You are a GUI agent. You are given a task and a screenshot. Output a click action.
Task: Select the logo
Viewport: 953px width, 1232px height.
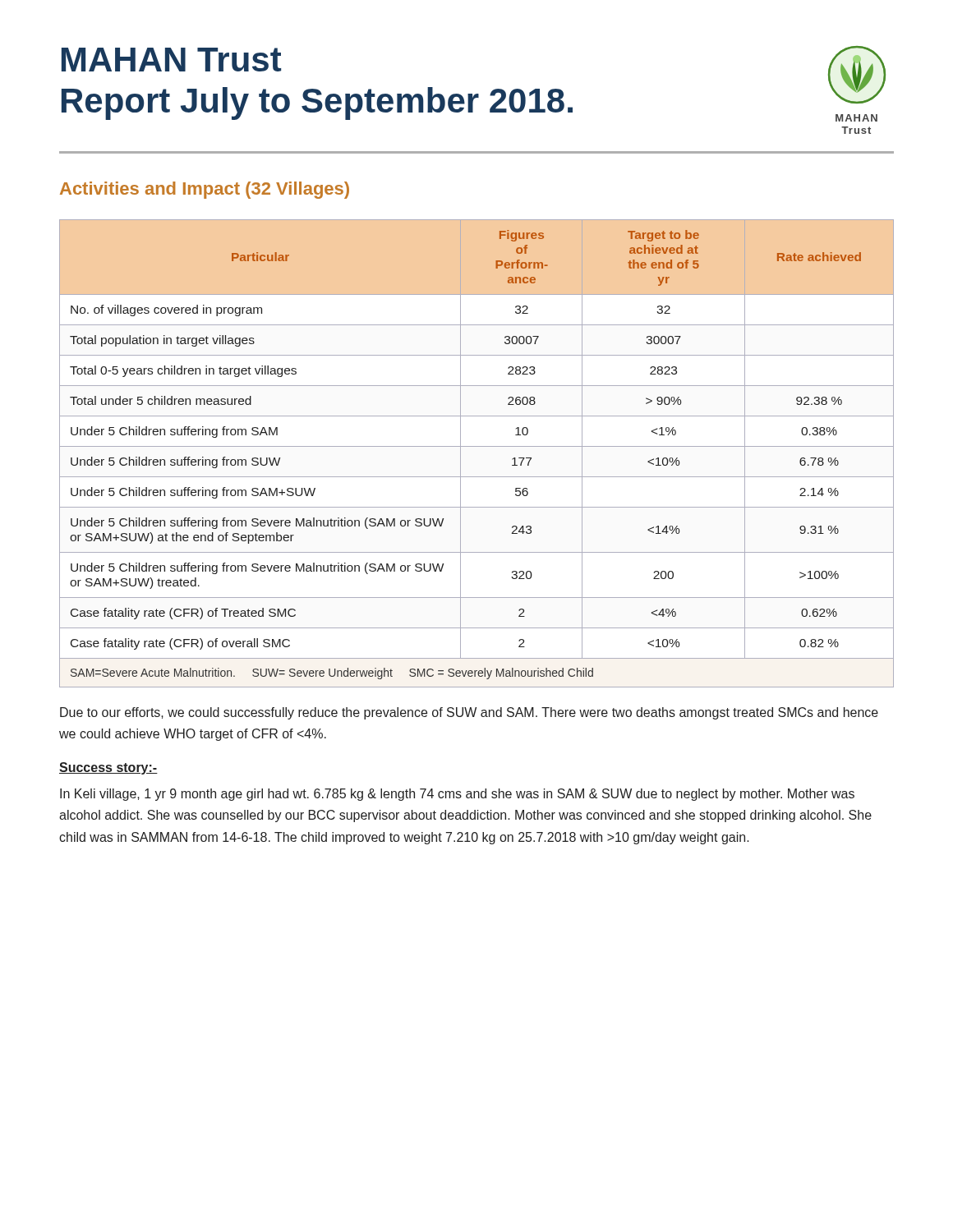coord(857,90)
